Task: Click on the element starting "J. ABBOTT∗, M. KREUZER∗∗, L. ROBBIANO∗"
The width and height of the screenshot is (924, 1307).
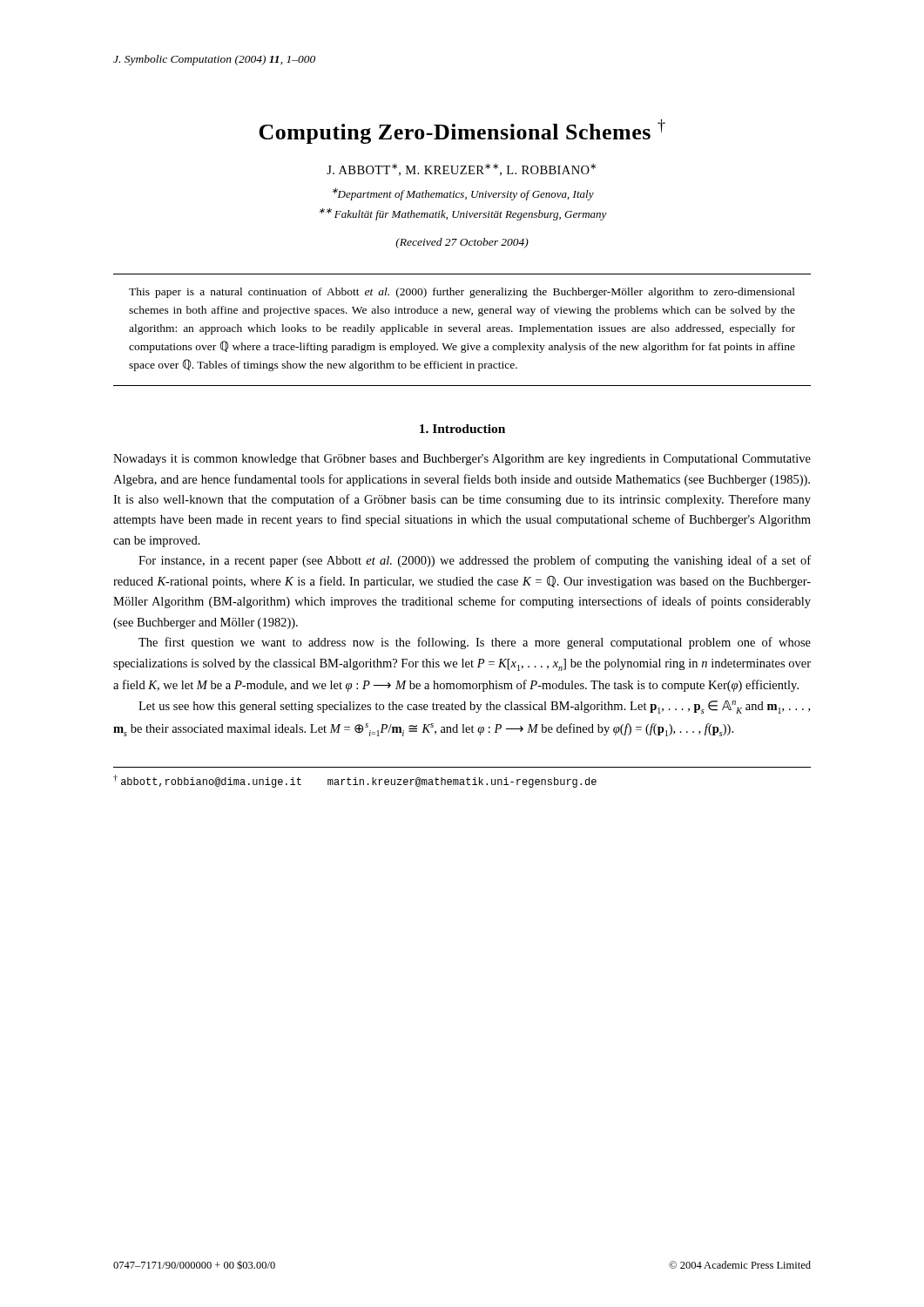Action: pyautogui.click(x=462, y=169)
